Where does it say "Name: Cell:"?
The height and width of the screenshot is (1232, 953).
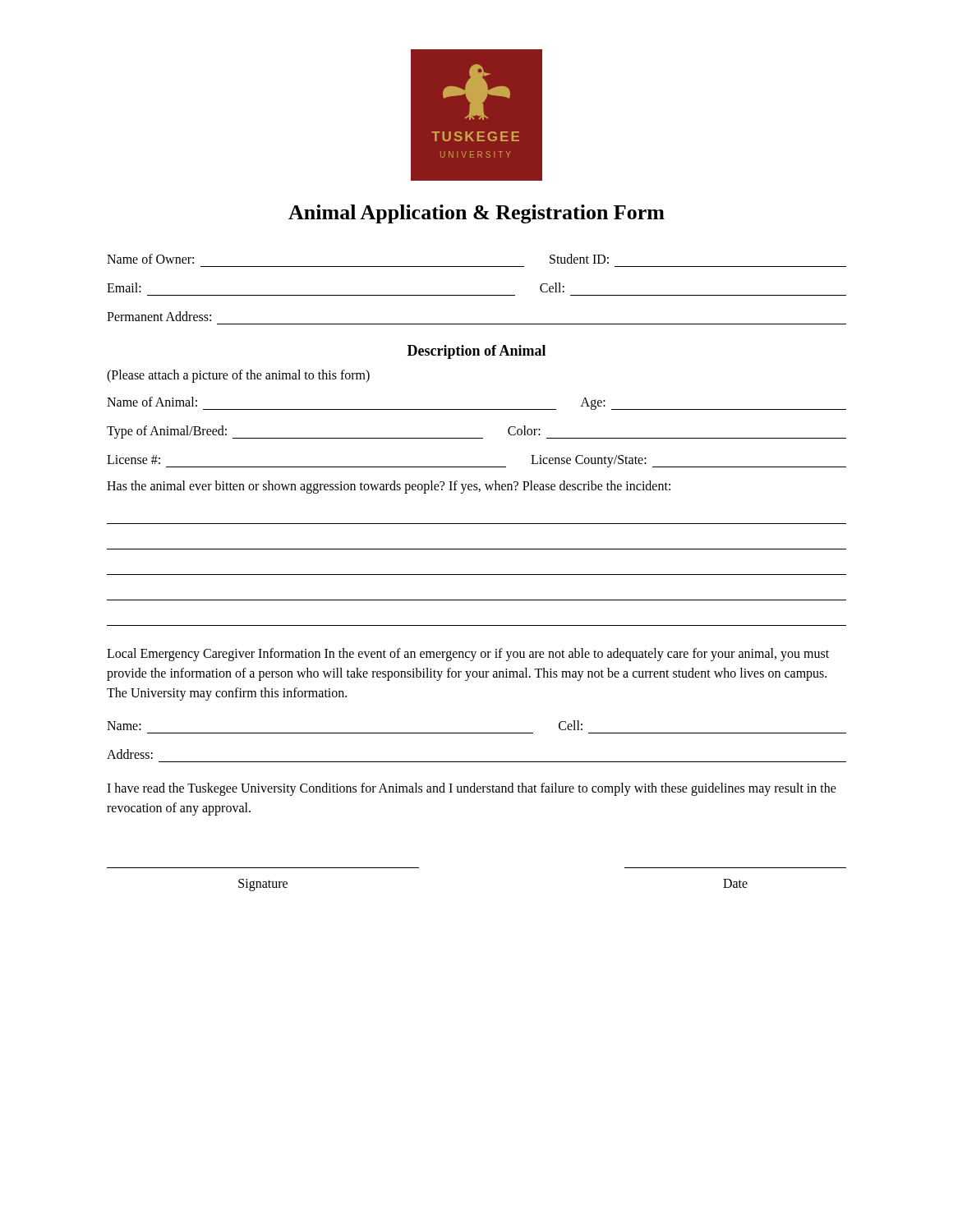pyautogui.click(x=476, y=725)
